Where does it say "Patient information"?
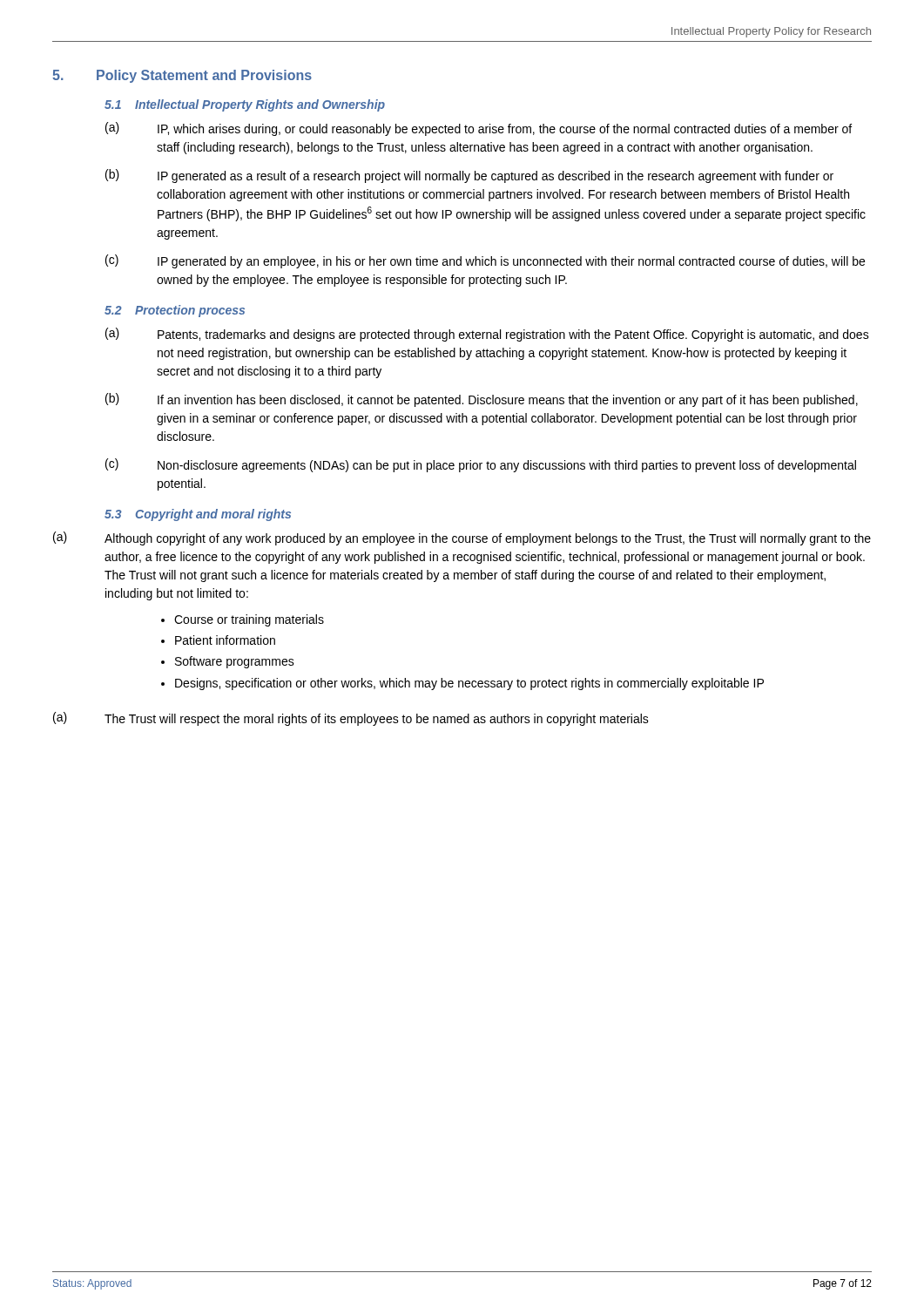 pos(225,640)
